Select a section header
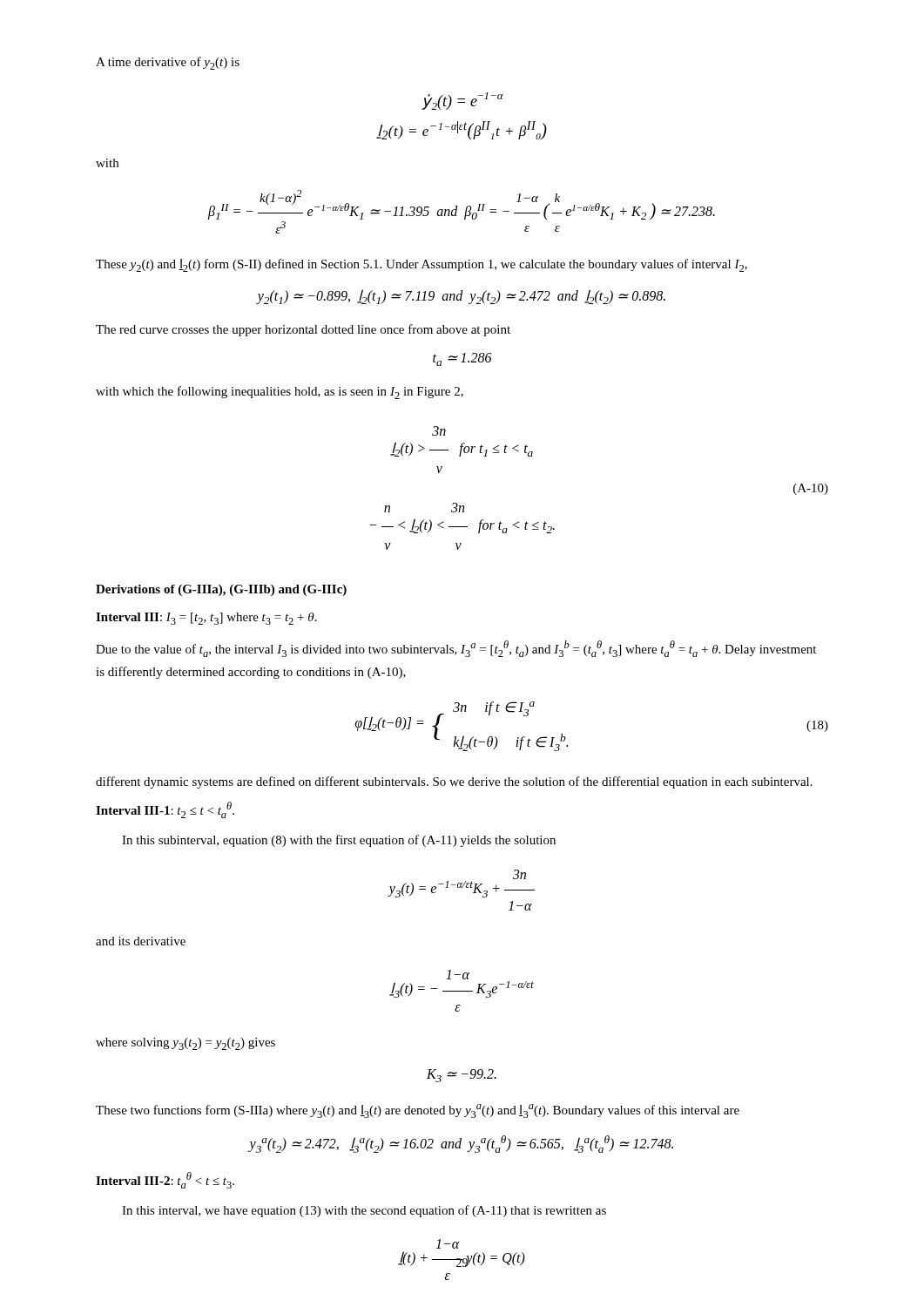The image size is (924, 1307). pos(221,589)
